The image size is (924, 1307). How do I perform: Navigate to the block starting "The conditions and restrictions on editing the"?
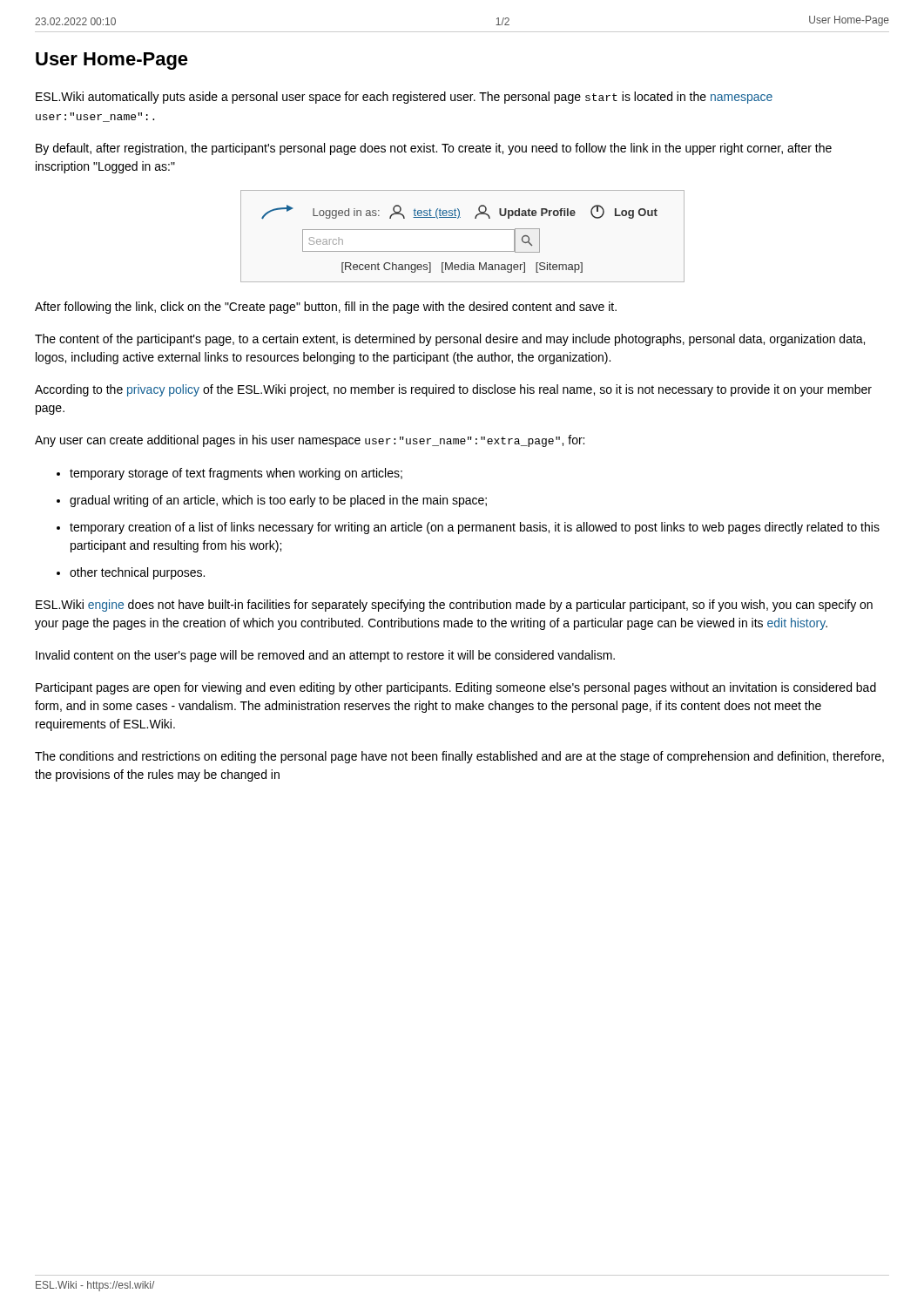tap(460, 765)
